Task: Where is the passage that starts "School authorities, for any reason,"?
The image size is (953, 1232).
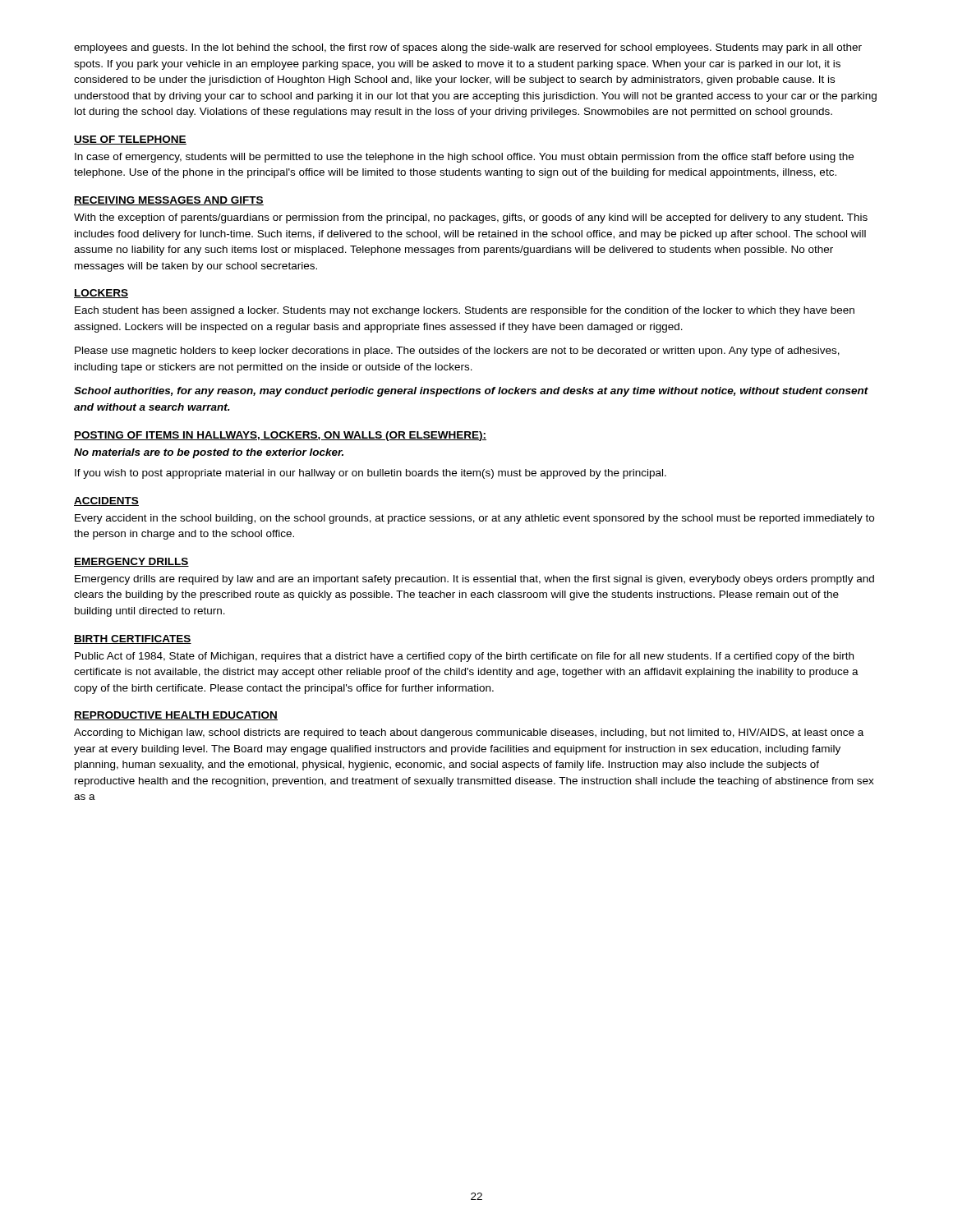Action: pyautogui.click(x=471, y=399)
